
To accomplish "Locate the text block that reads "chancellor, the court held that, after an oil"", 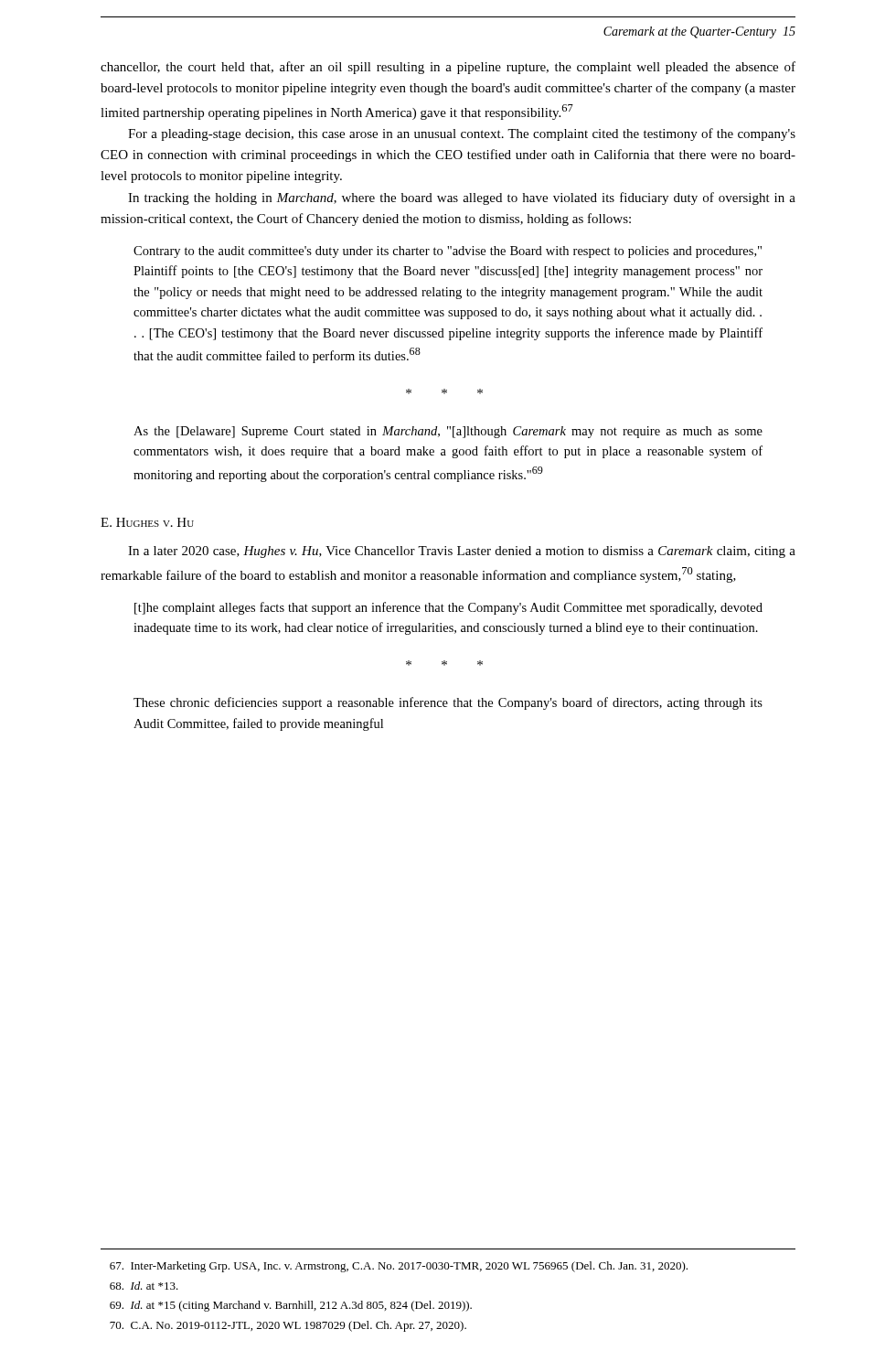I will click(x=448, y=90).
